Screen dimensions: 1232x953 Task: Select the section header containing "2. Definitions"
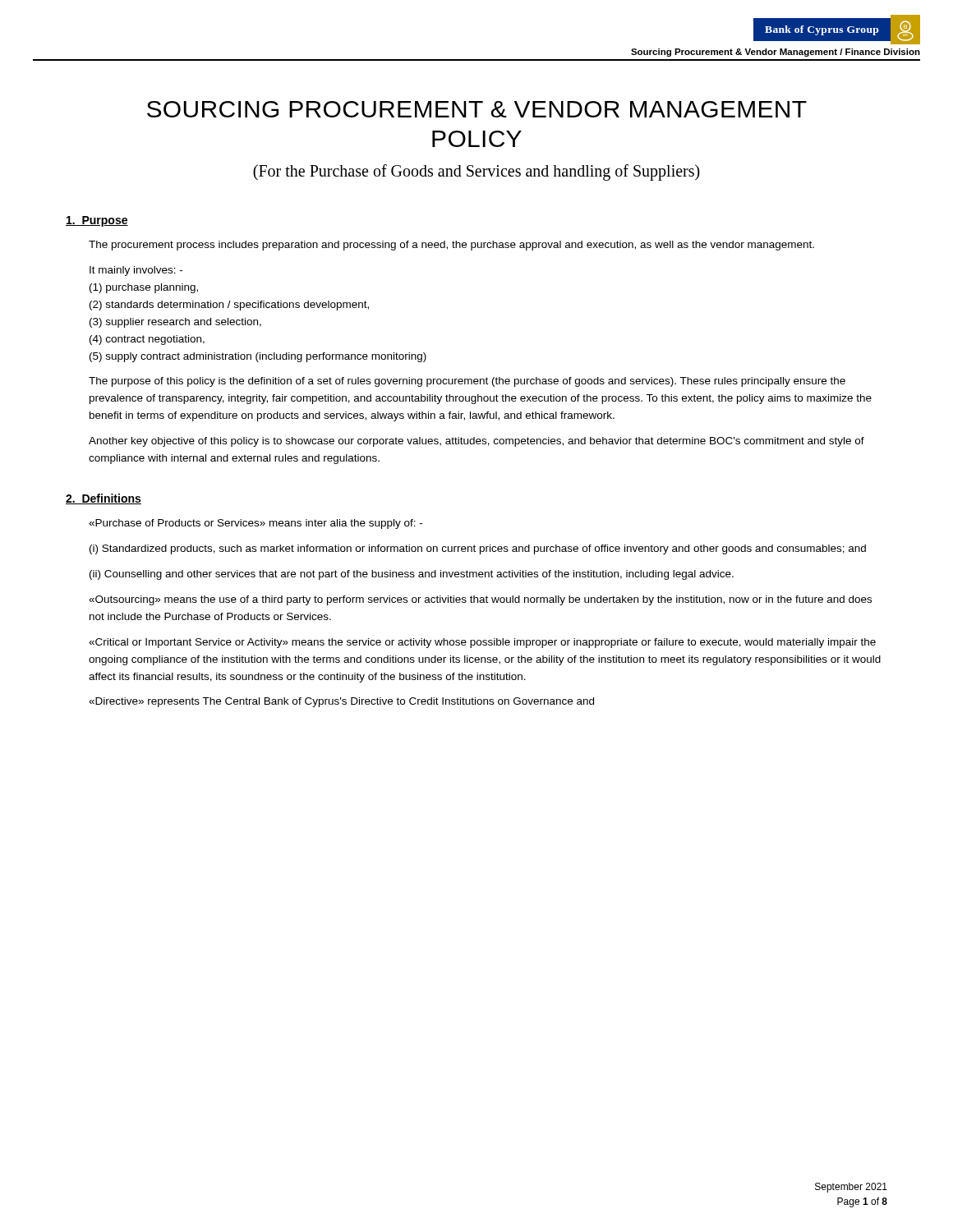pyautogui.click(x=103, y=499)
